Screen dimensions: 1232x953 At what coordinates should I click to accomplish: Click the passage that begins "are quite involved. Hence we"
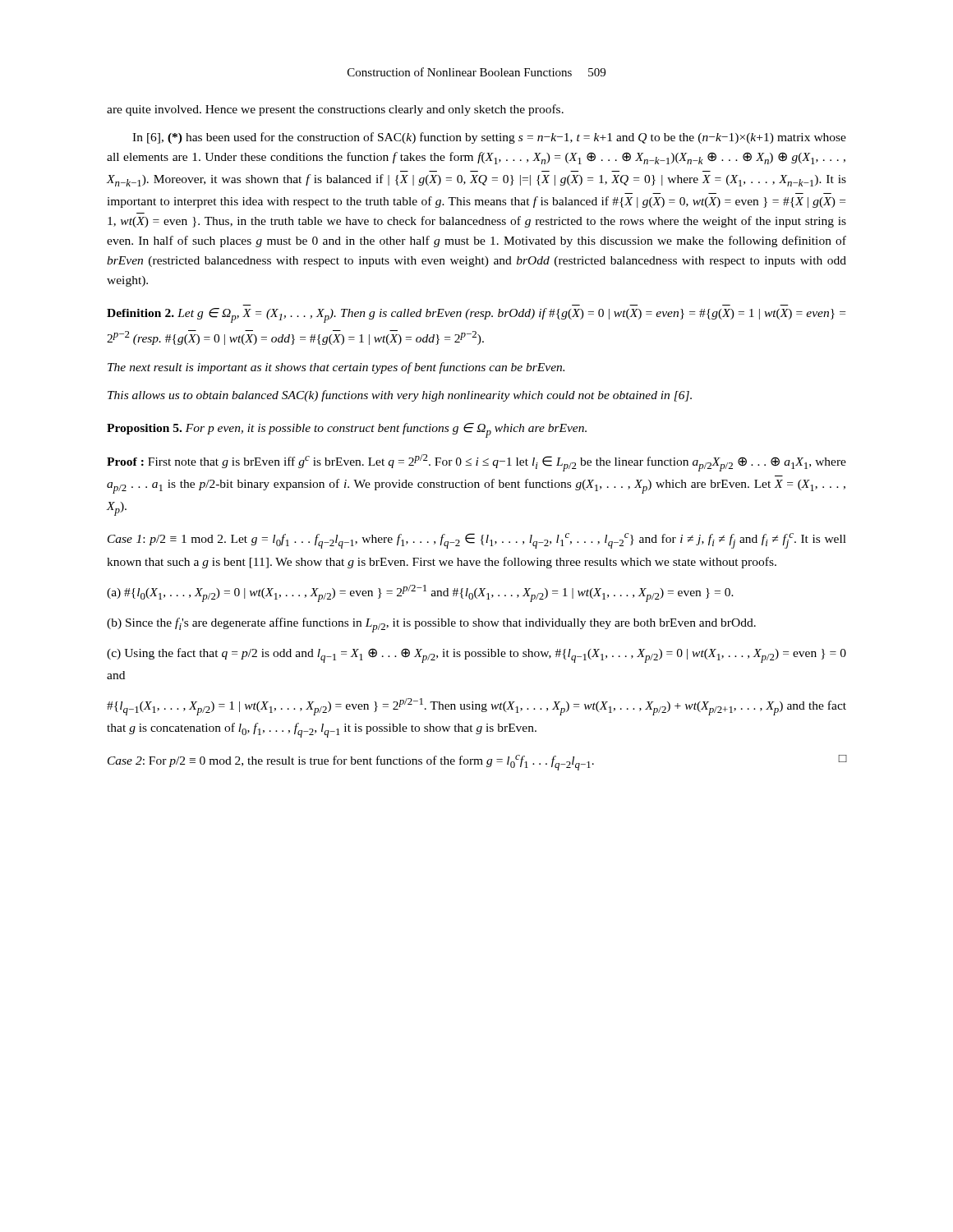click(x=476, y=195)
